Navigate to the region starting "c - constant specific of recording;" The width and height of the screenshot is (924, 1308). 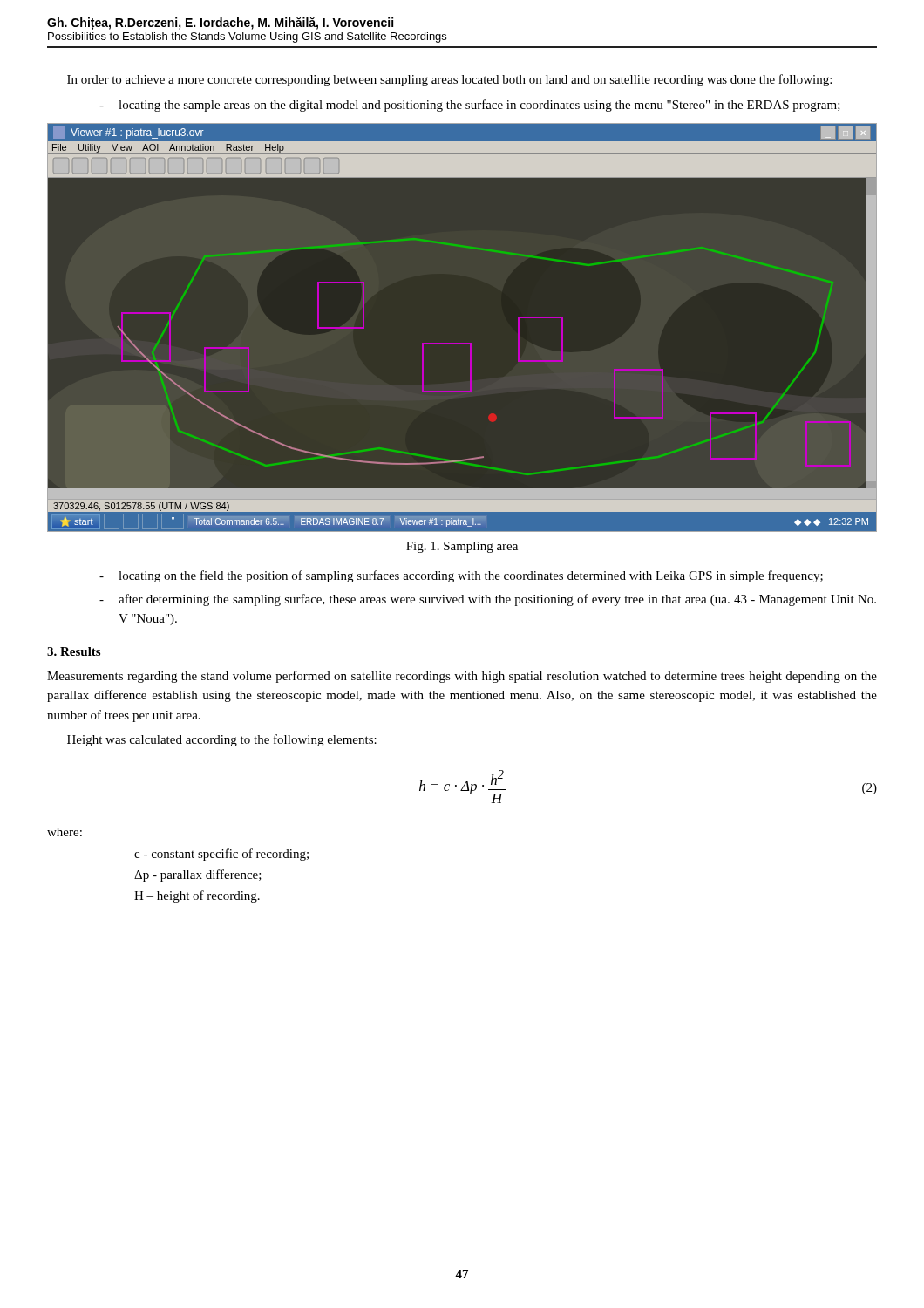pyautogui.click(x=222, y=854)
